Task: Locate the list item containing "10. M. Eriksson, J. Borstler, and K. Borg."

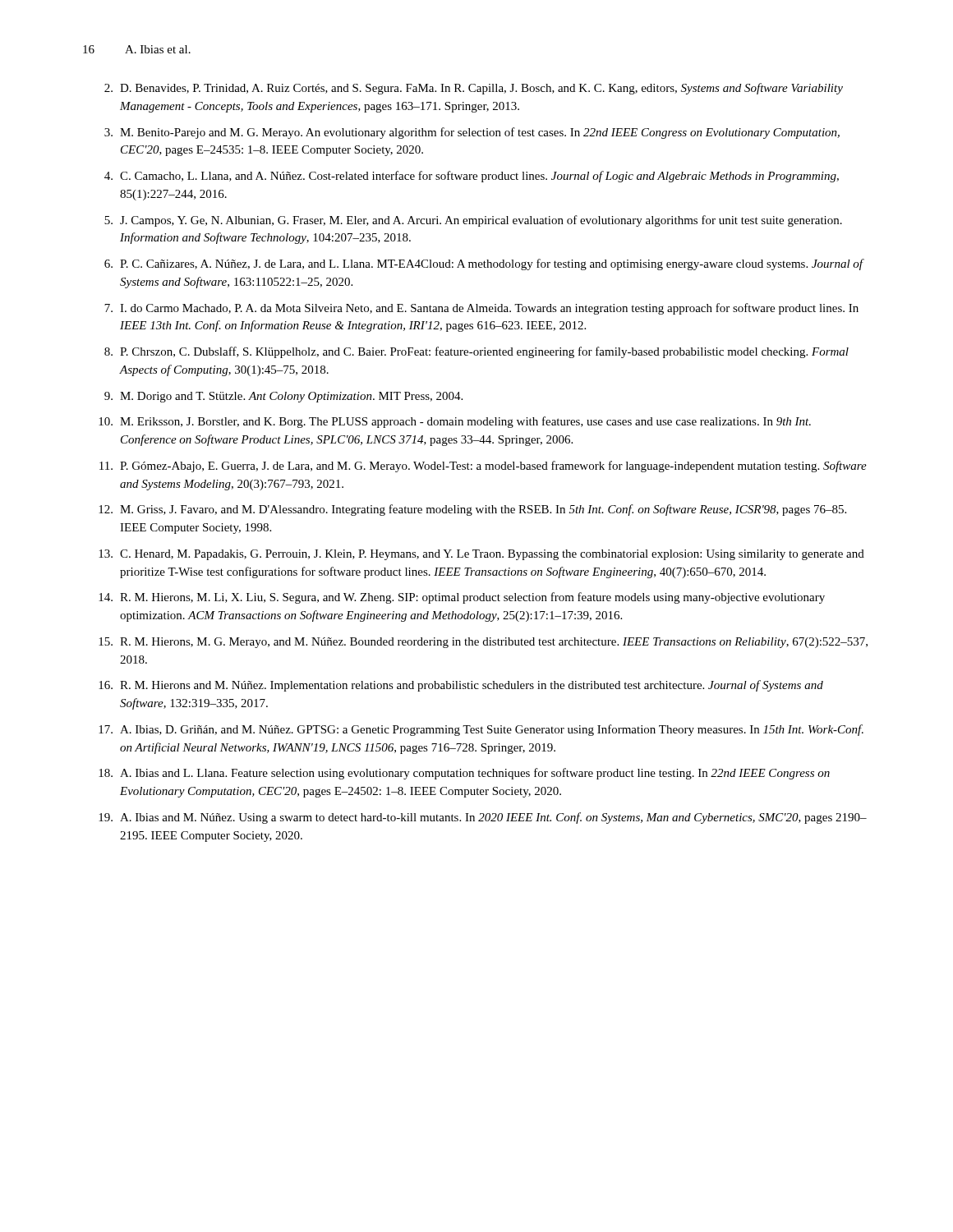Action: point(476,431)
